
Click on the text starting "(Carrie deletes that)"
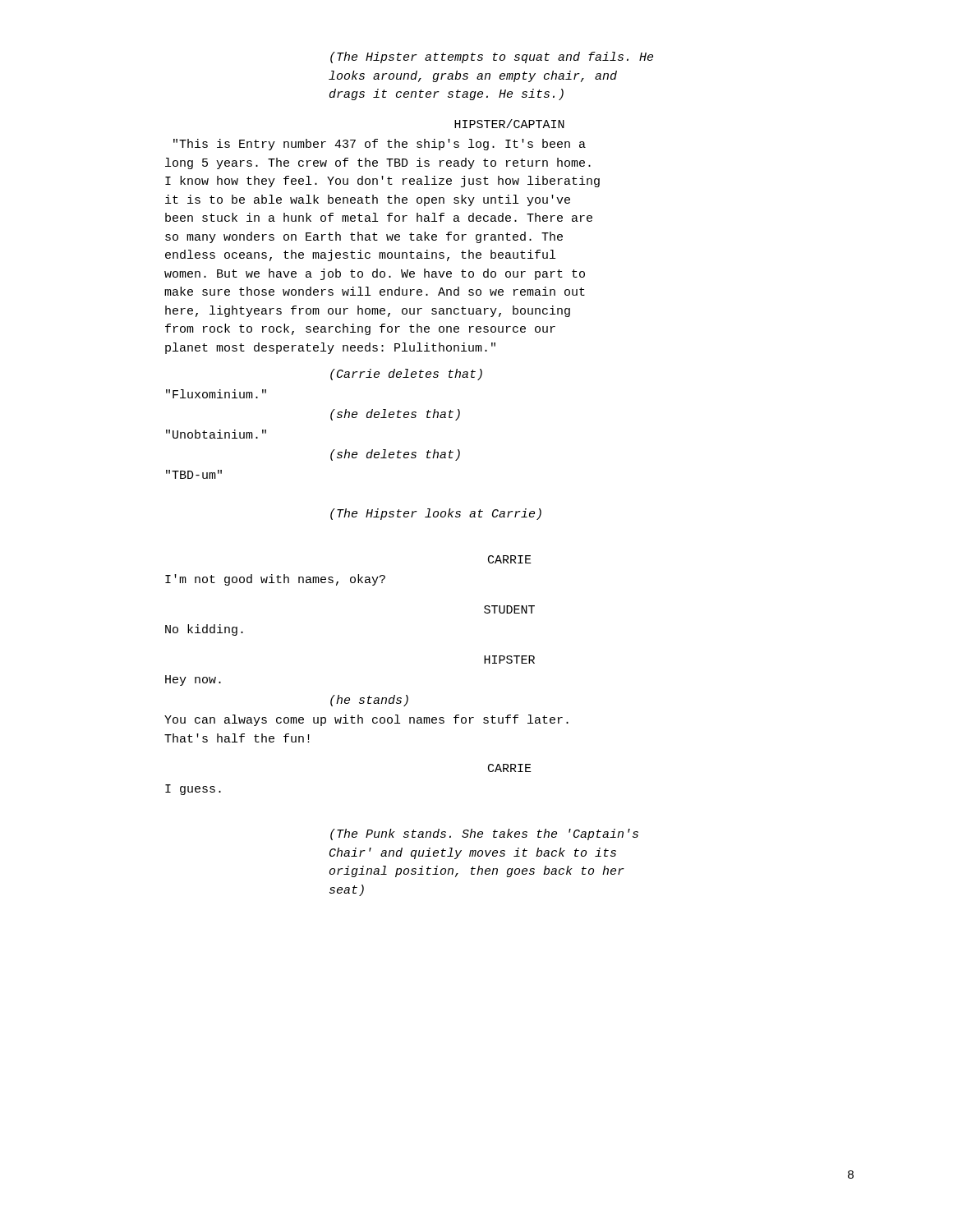406,375
